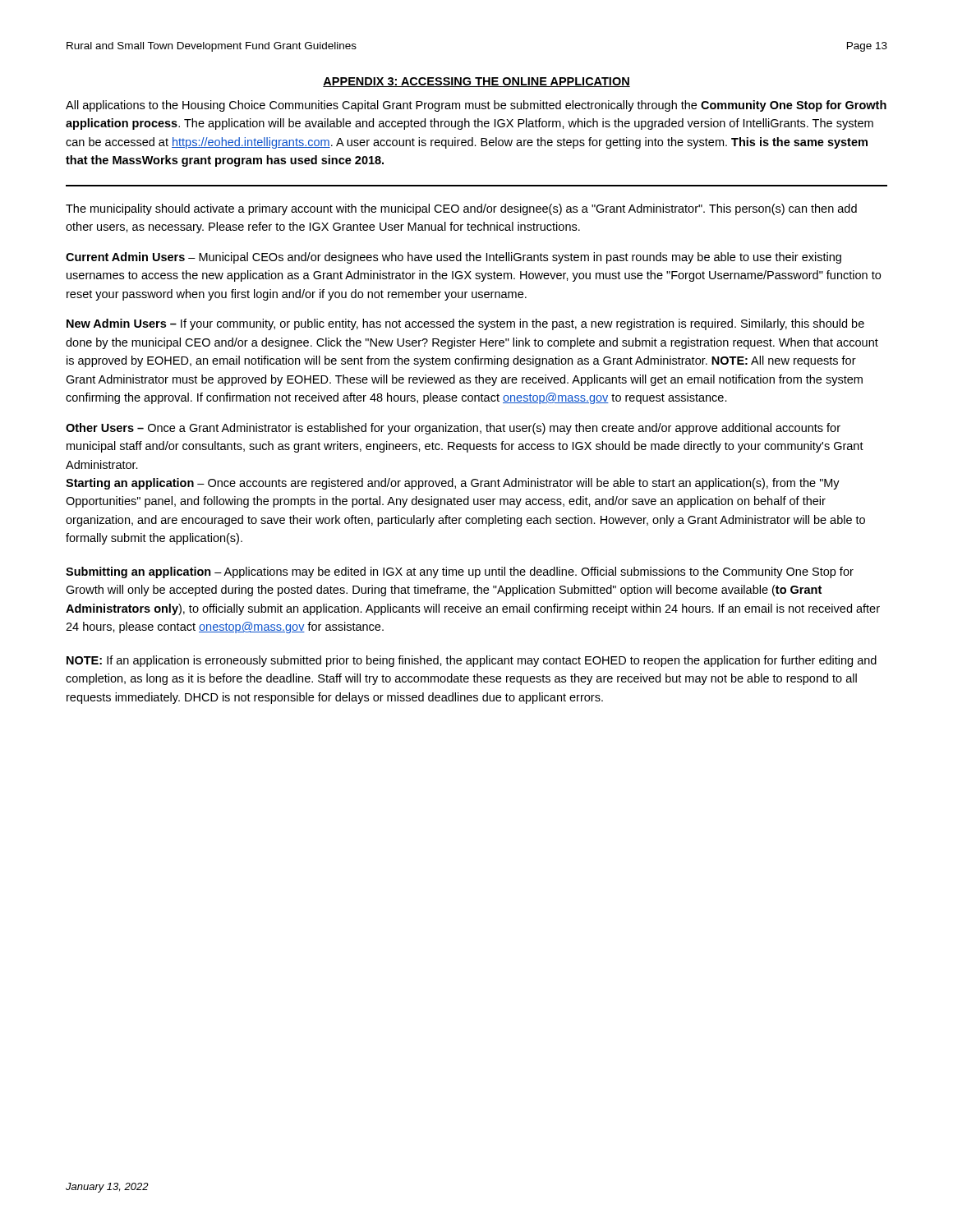Click on the text block with the text "NOTE: If an application is"
This screenshot has width=953, height=1232.
point(471,679)
